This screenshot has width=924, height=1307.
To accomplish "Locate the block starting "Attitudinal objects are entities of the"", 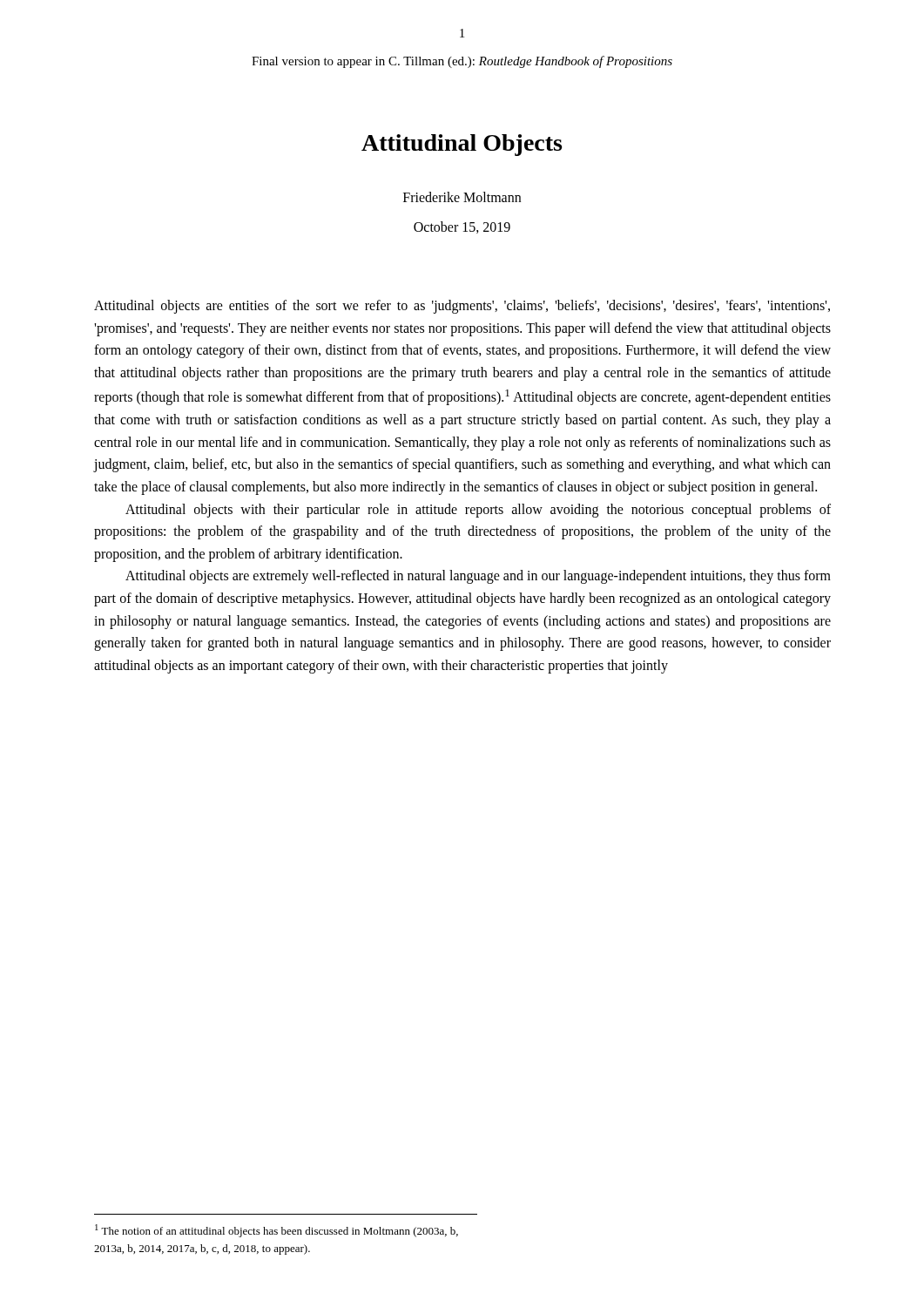I will [462, 485].
